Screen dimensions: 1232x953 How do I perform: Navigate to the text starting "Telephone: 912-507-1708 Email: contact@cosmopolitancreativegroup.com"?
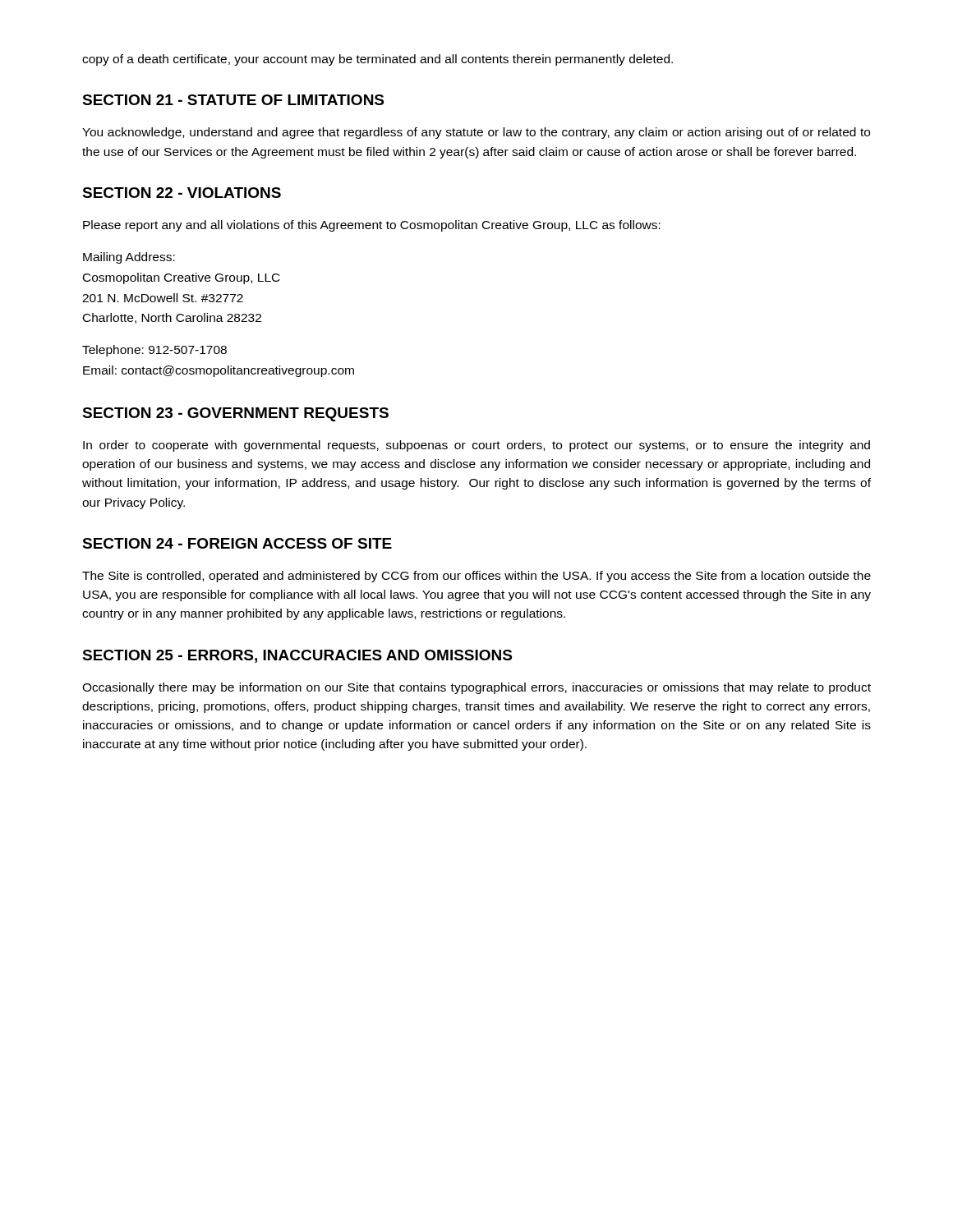(x=218, y=360)
